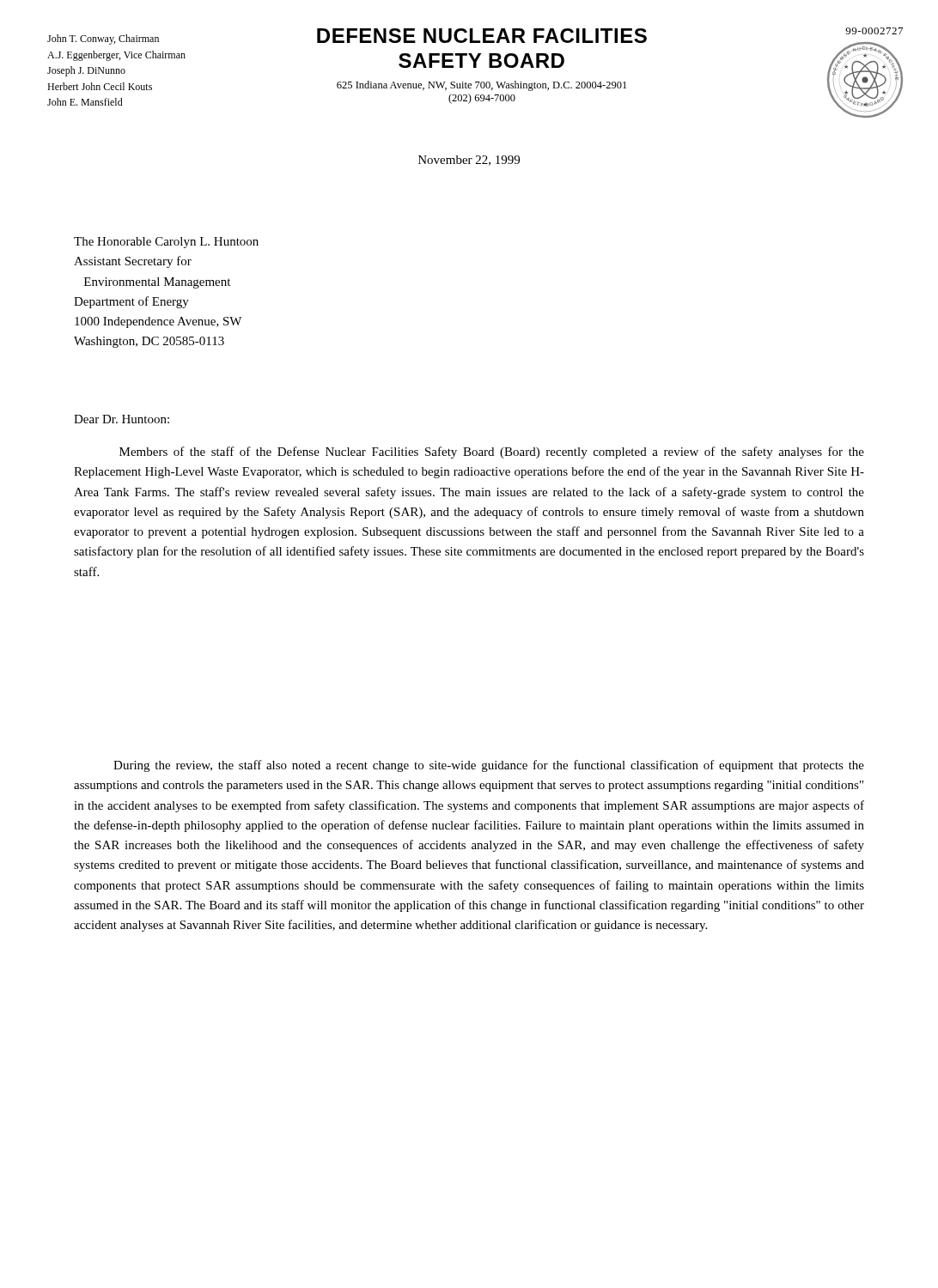Where is the passage that starts "The Honorable Carolyn L. Huntoon"?
This screenshot has width=938, height=1288.
(166, 291)
